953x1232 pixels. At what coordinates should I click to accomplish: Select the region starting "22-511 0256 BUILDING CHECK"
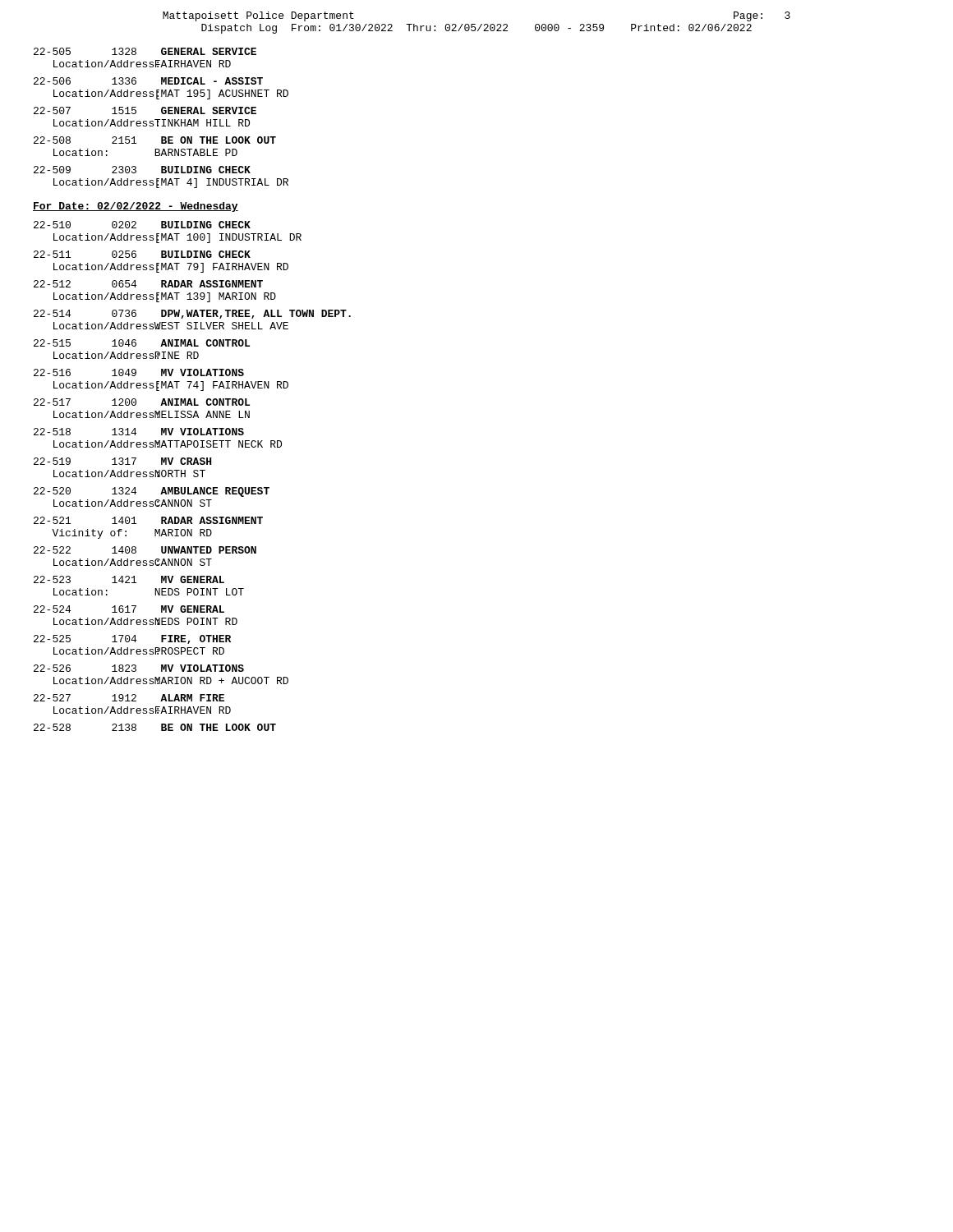pyautogui.click(x=161, y=262)
